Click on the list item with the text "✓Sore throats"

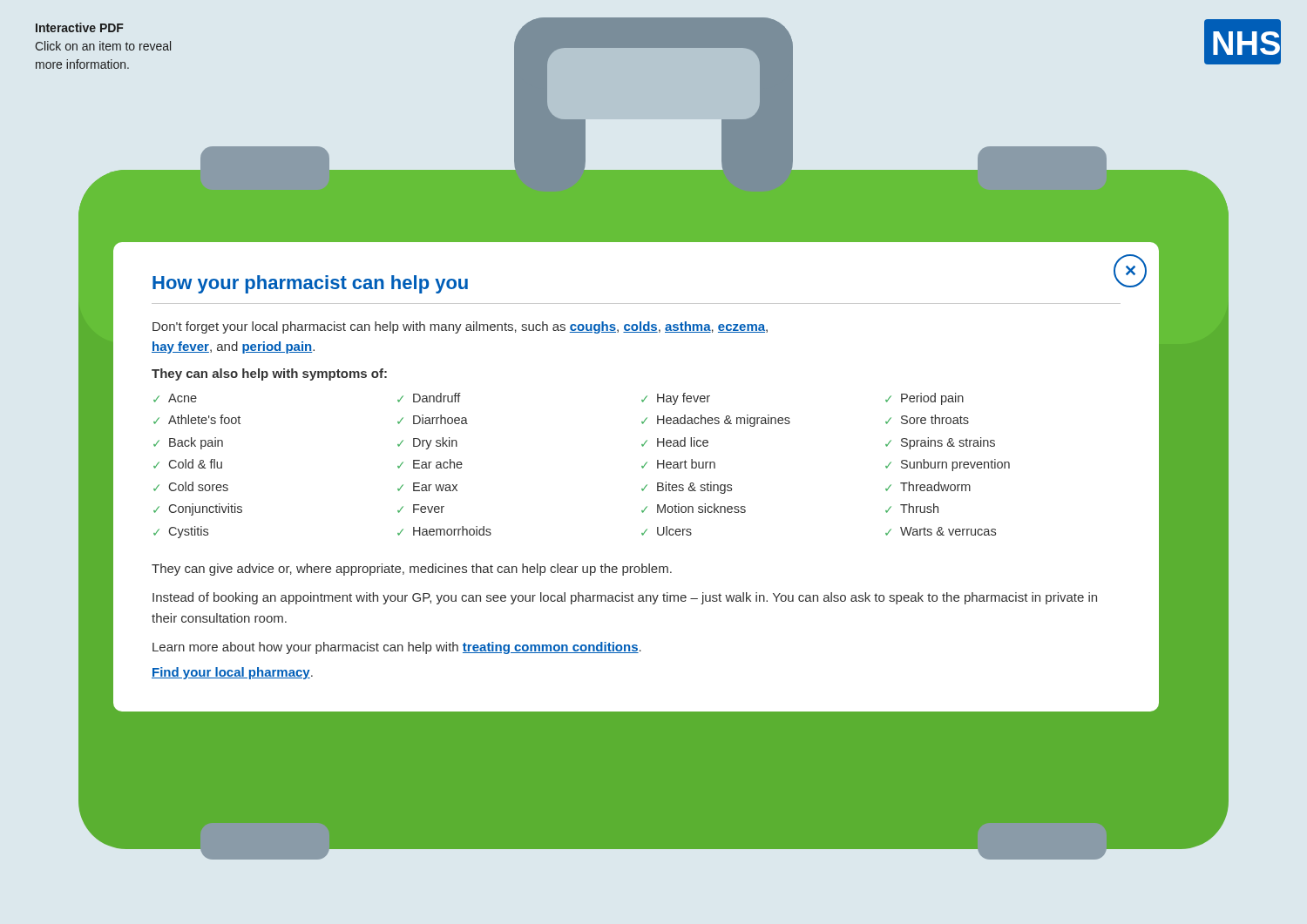click(926, 421)
